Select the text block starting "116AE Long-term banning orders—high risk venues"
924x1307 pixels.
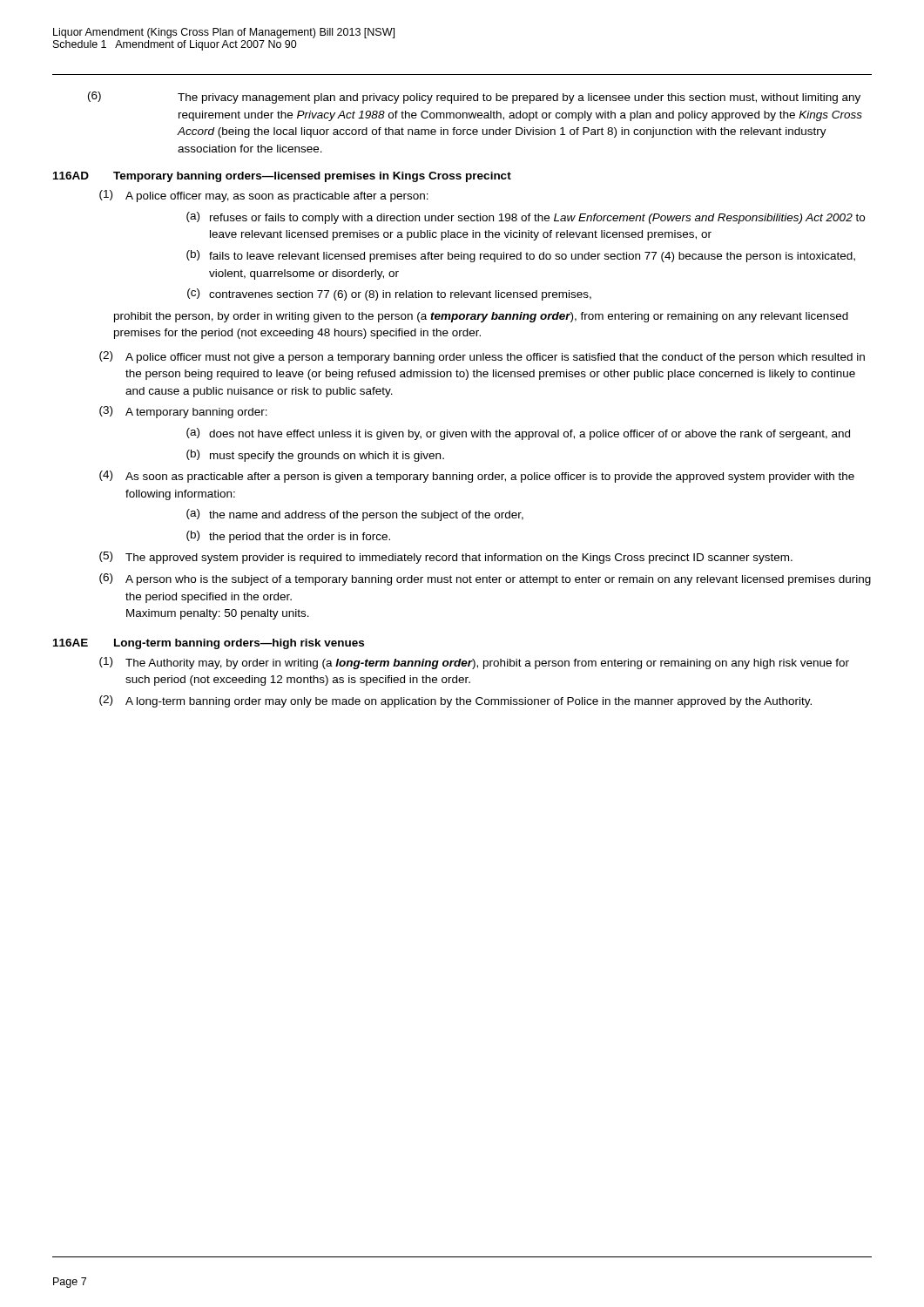point(209,642)
